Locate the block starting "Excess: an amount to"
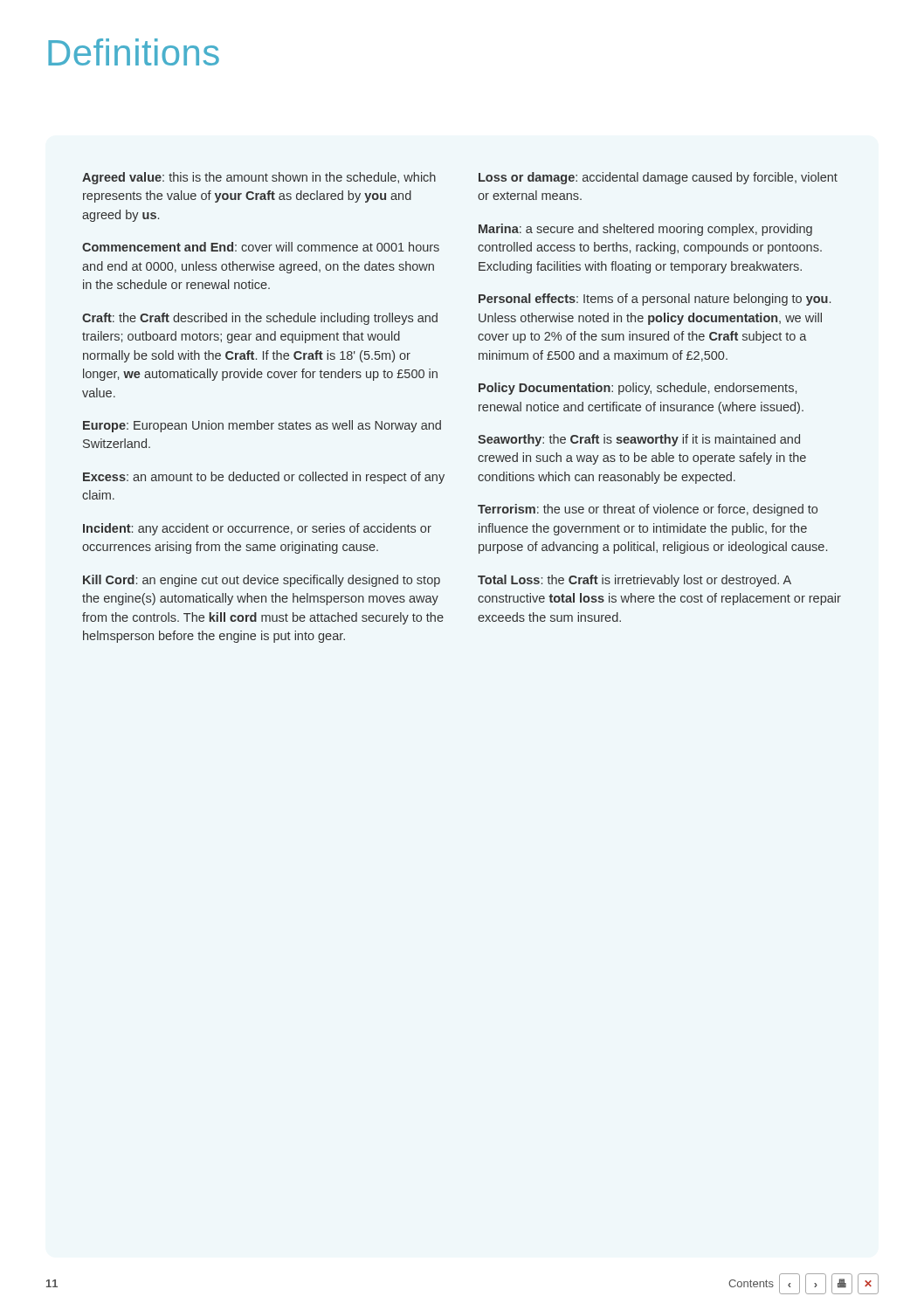 pyautogui.click(x=263, y=486)
